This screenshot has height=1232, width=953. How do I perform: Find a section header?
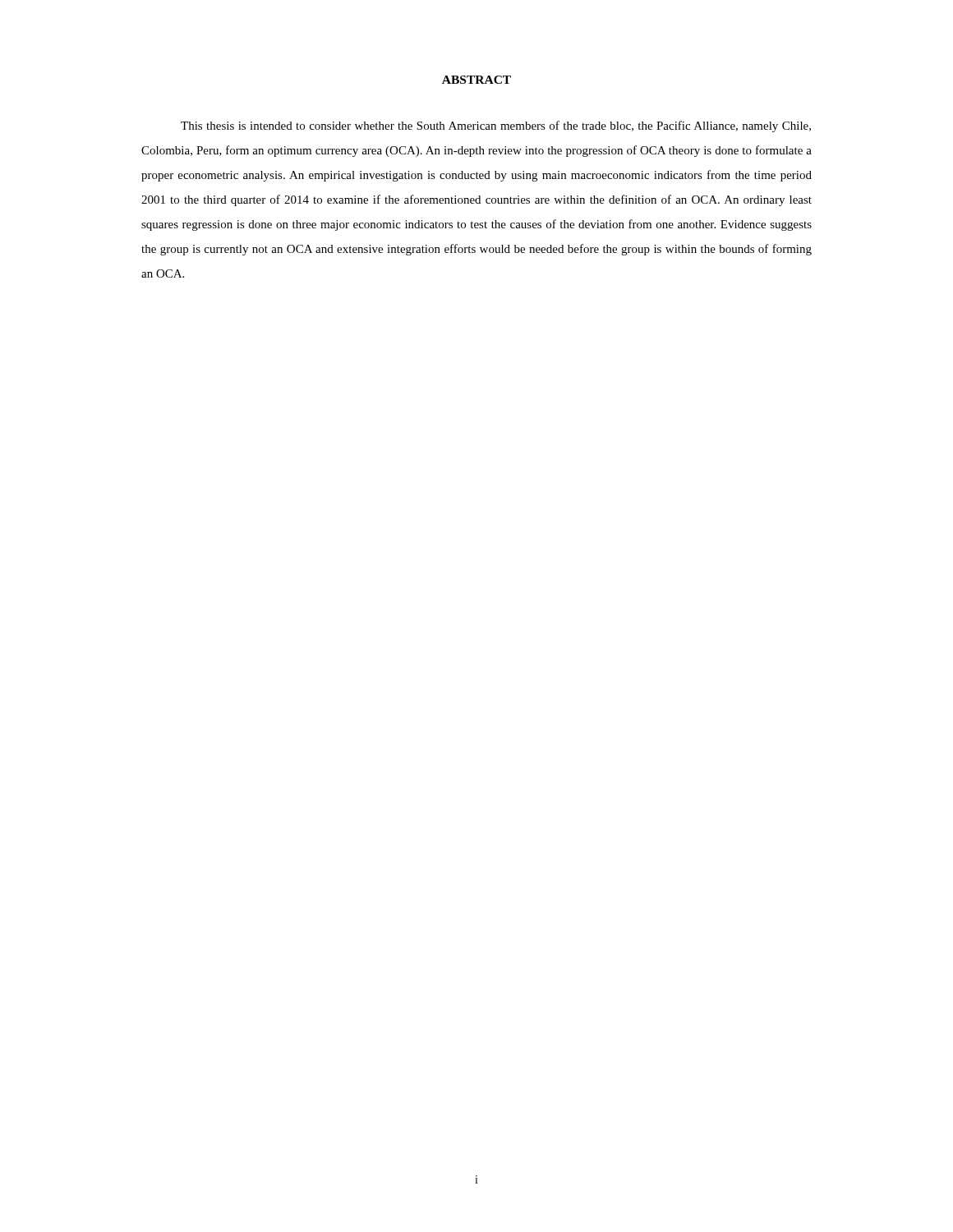coord(476,79)
